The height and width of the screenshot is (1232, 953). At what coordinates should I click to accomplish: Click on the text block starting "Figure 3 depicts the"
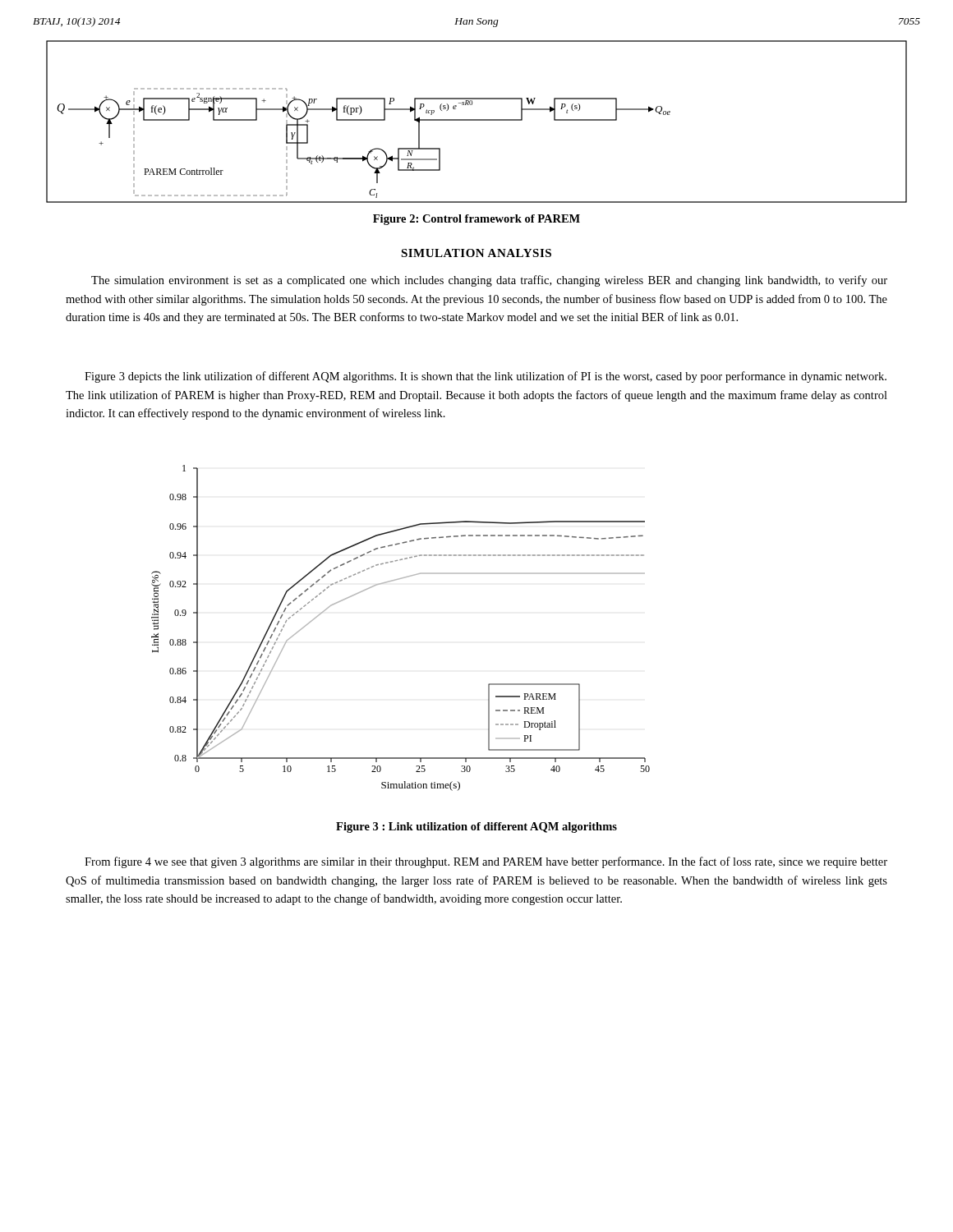pos(476,395)
